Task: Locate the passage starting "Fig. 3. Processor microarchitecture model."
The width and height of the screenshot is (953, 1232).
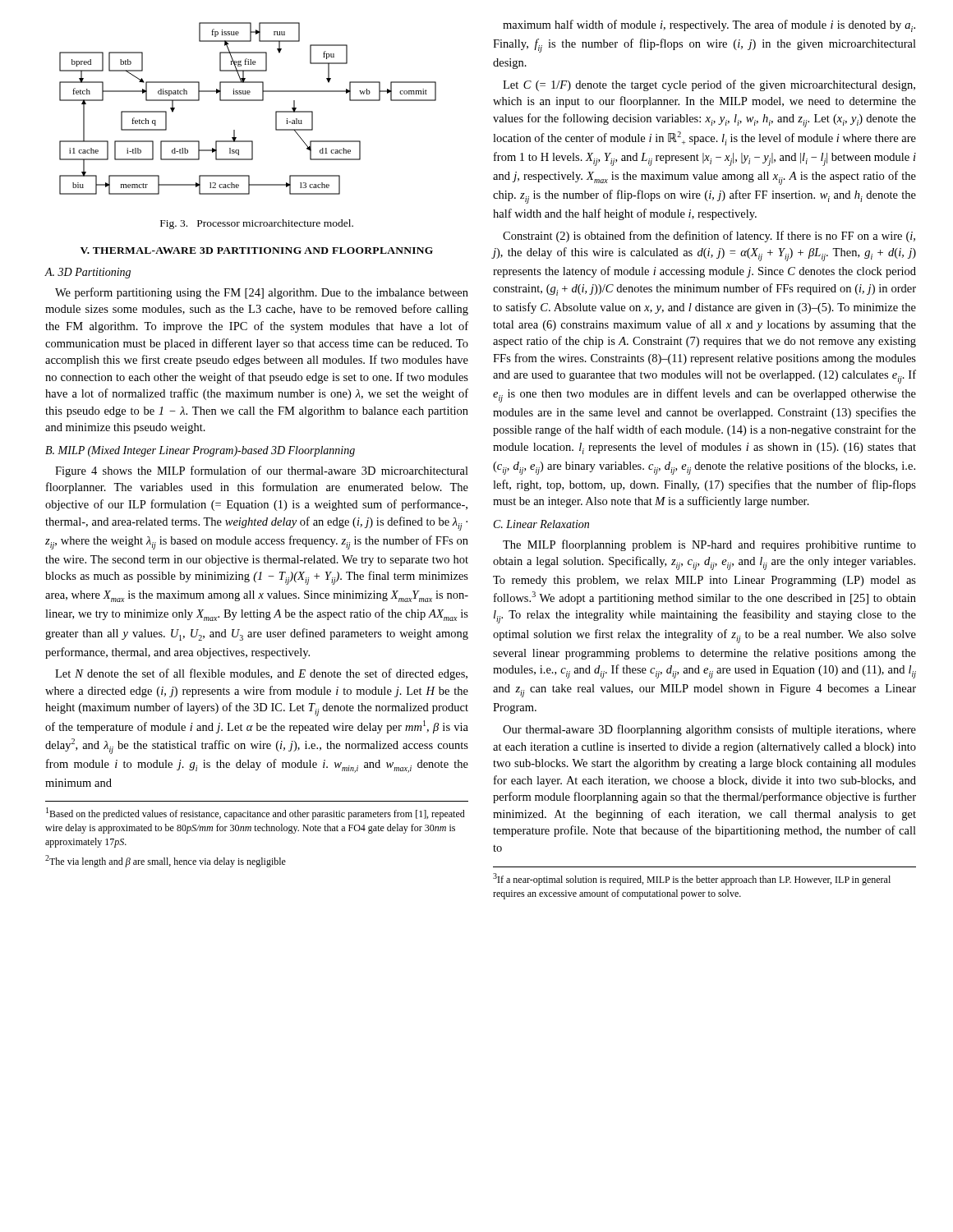Action: (257, 223)
